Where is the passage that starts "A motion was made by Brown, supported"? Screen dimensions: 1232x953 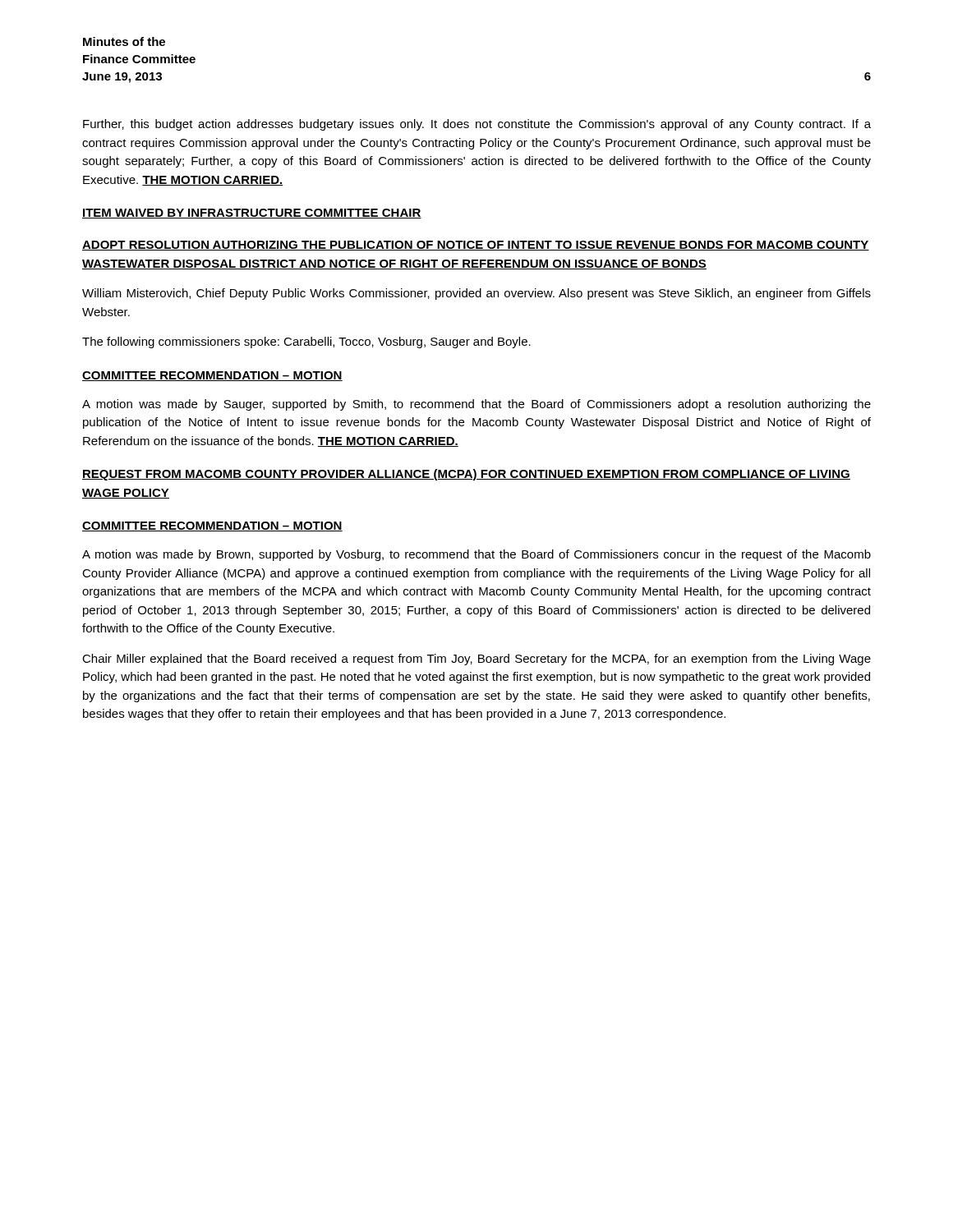(476, 592)
